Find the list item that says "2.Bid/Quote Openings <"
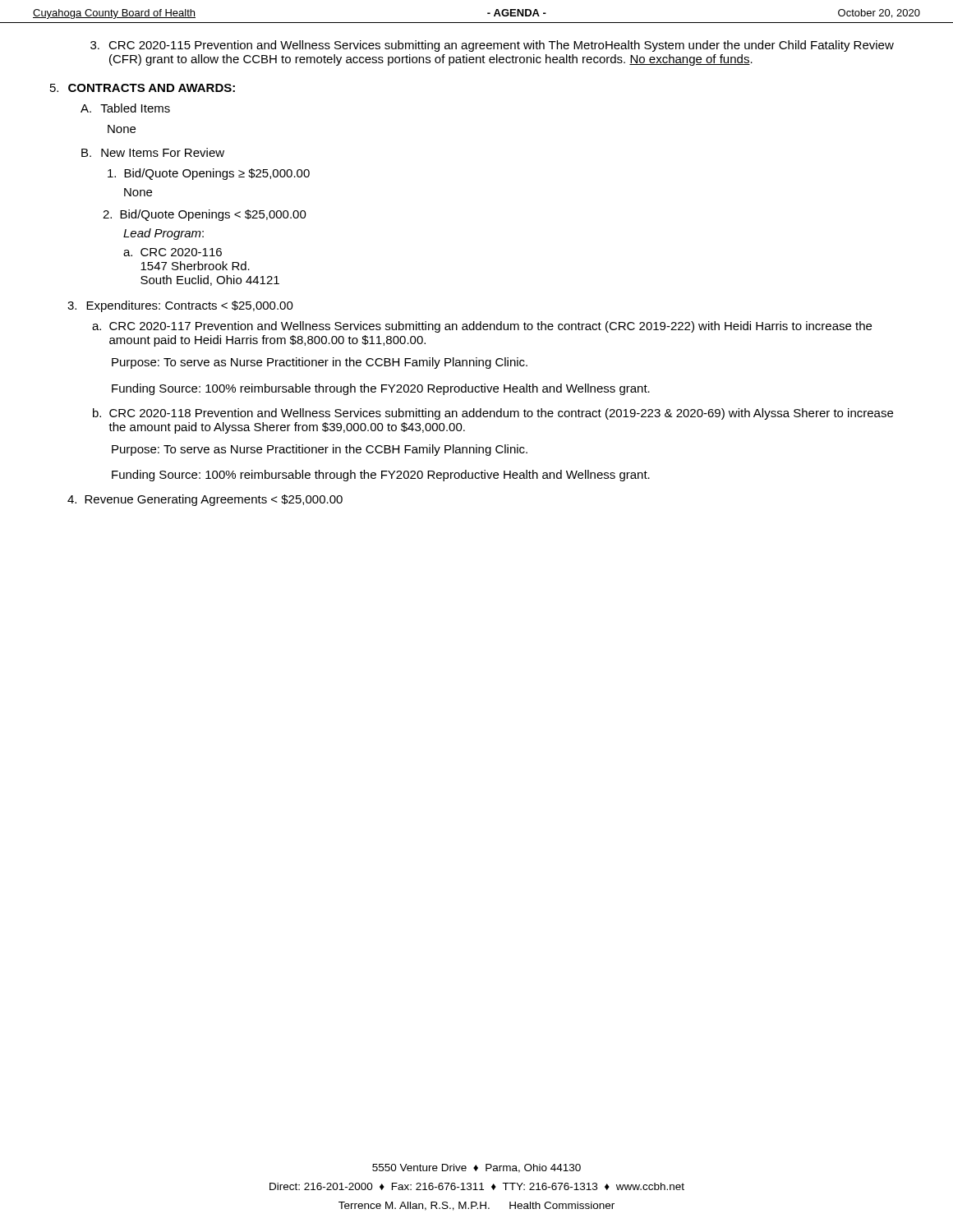This screenshot has height=1232, width=953. pos(205,214)
